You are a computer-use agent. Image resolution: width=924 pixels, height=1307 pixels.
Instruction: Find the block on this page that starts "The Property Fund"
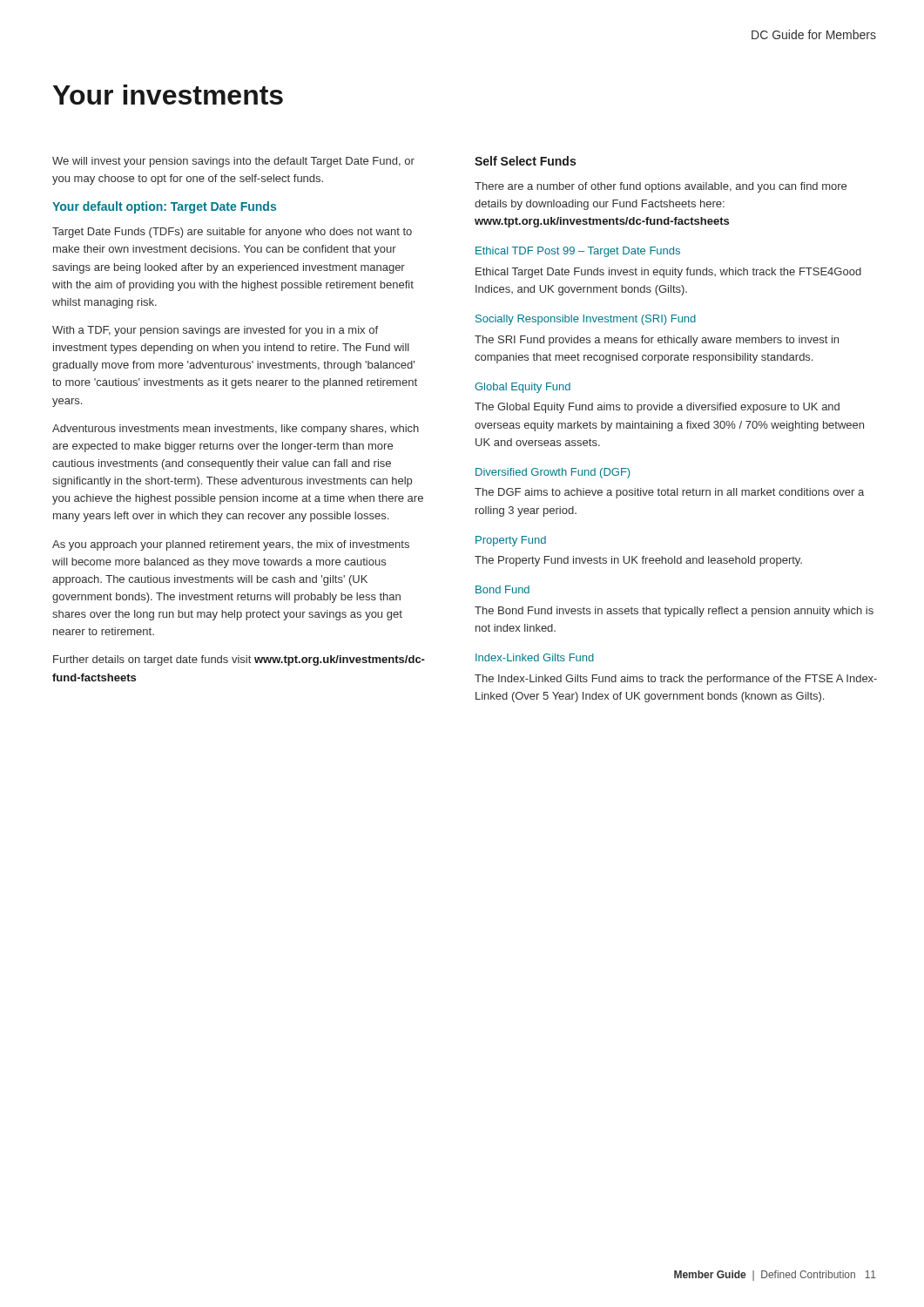pos(639,560)
